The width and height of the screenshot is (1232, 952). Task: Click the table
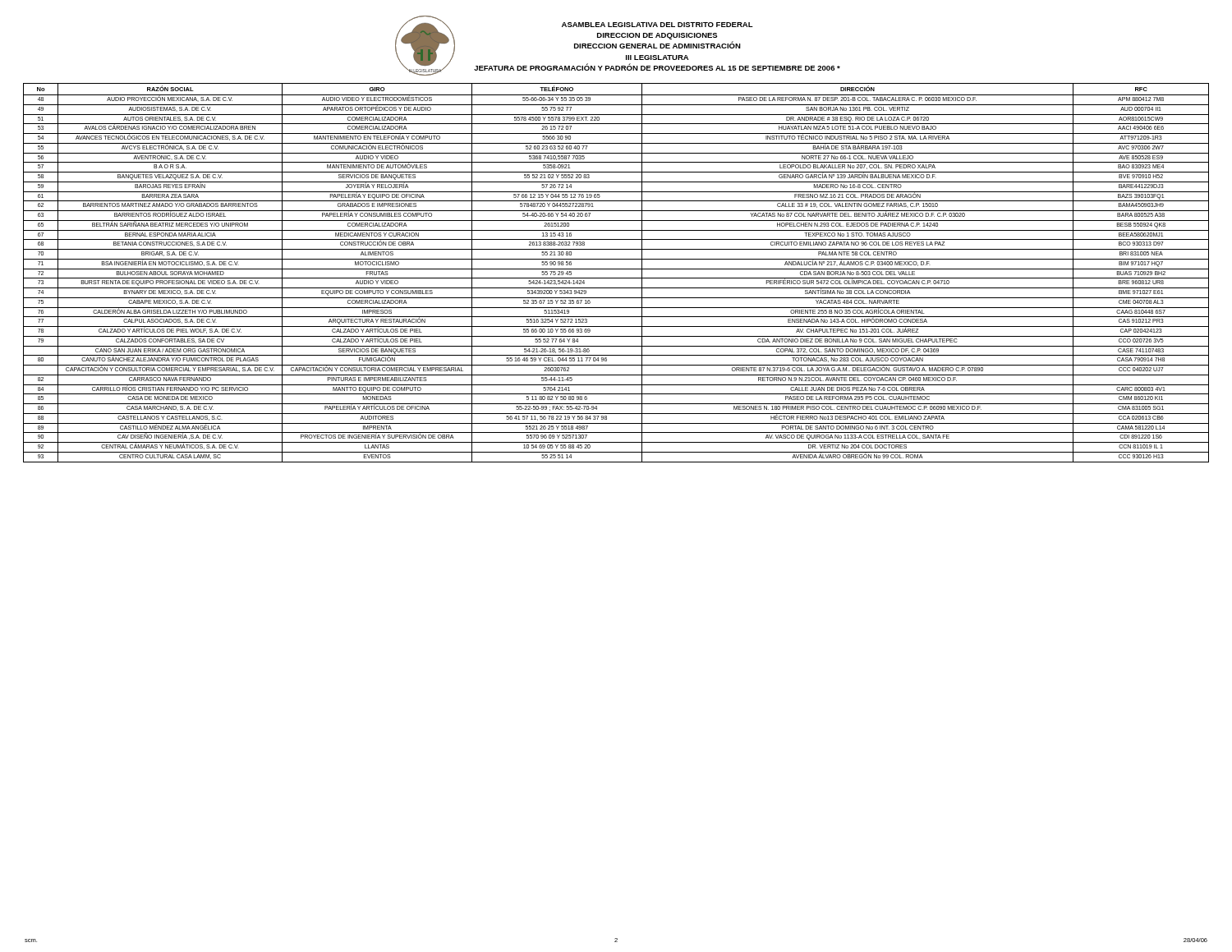[x=616, y=272]
